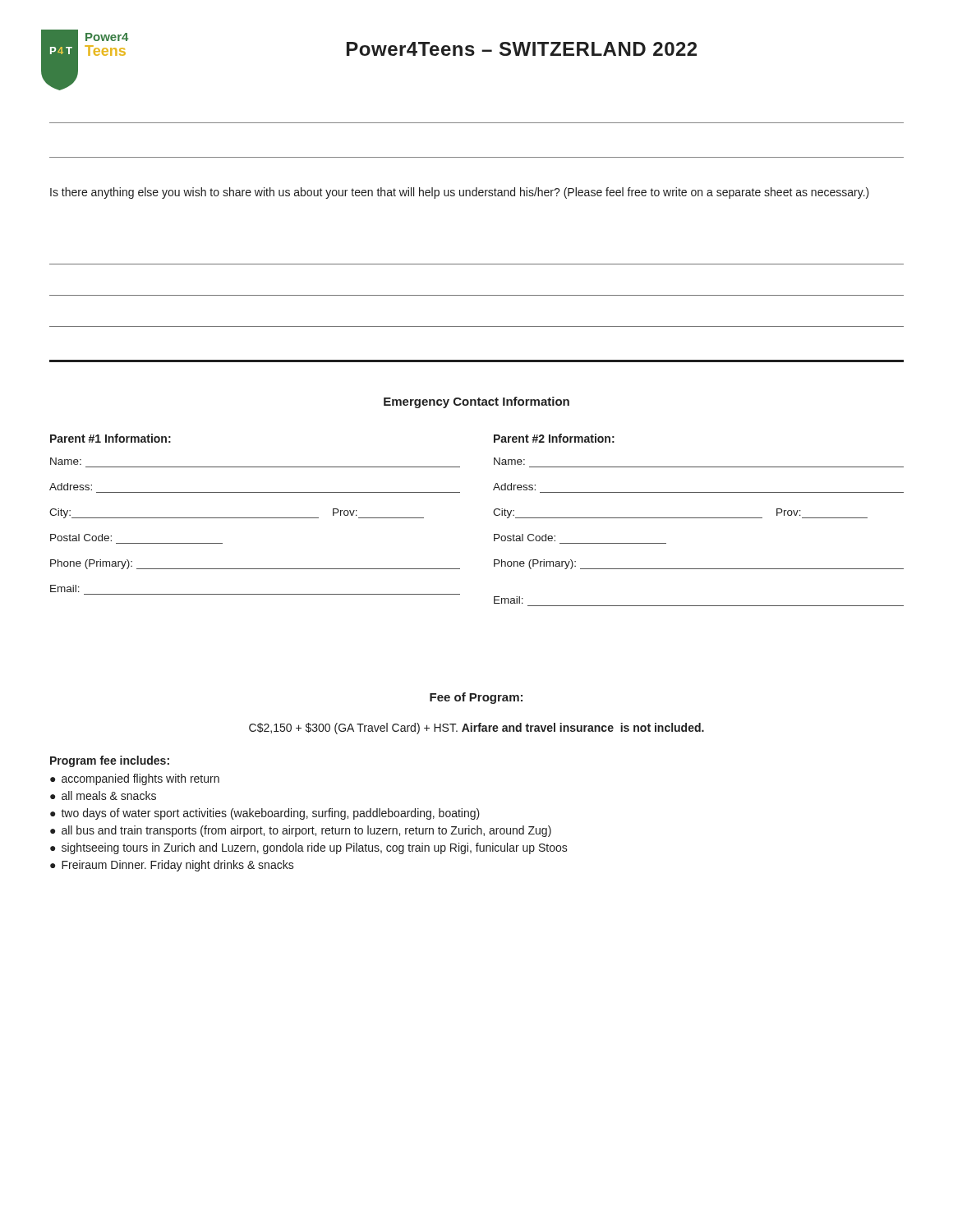Locate the text starting "Parent #1 Information: Name: Address:"
Screen dimensions: 1232x953
click(255, 513)
